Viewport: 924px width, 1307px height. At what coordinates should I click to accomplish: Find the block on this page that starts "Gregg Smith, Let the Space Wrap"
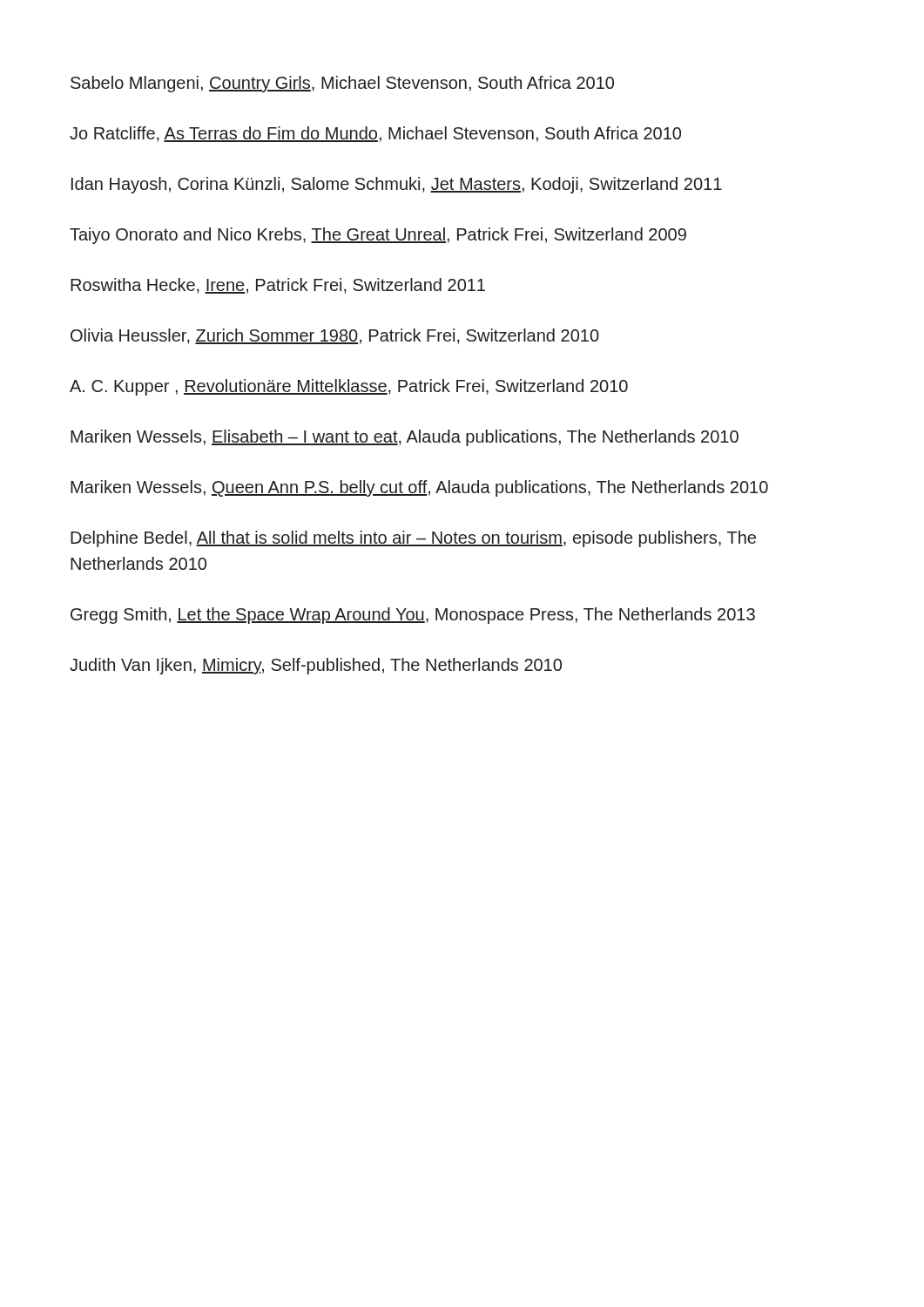413,614
